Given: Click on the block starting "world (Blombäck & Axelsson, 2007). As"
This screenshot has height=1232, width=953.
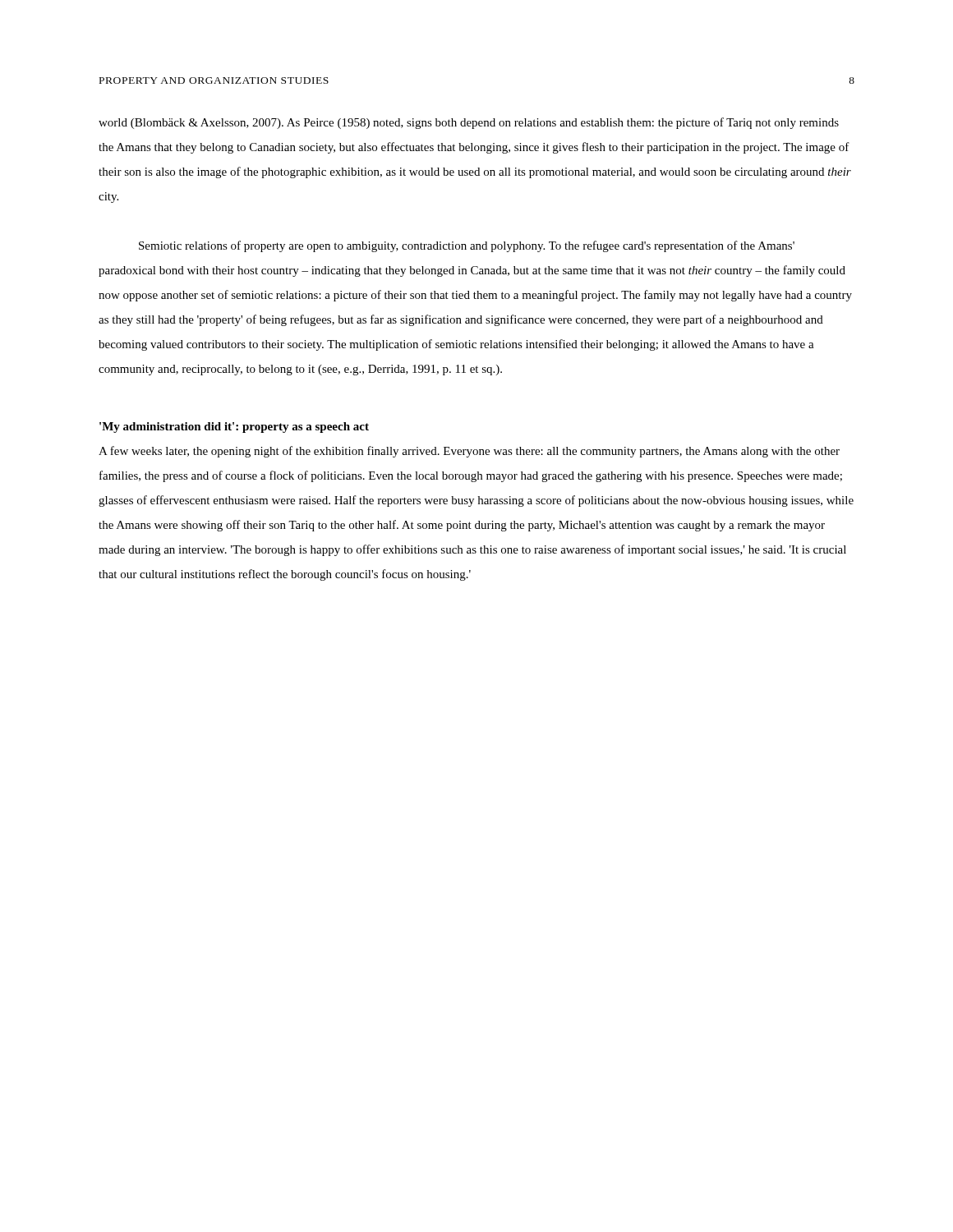Looking at the screenshot, I should pyautogui.click(x=475, y=159).
